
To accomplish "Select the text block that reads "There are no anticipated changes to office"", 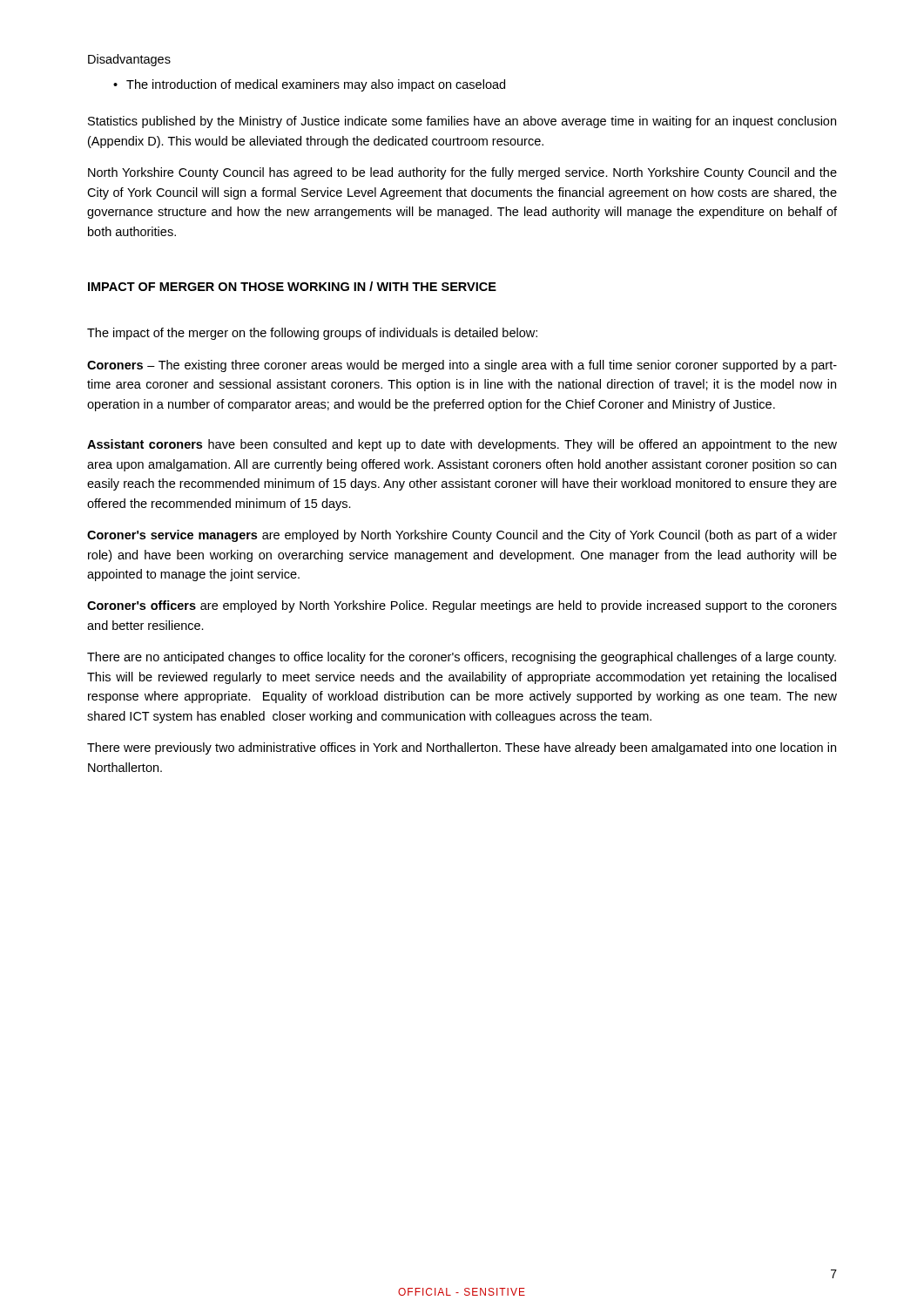I will (462, 687).
